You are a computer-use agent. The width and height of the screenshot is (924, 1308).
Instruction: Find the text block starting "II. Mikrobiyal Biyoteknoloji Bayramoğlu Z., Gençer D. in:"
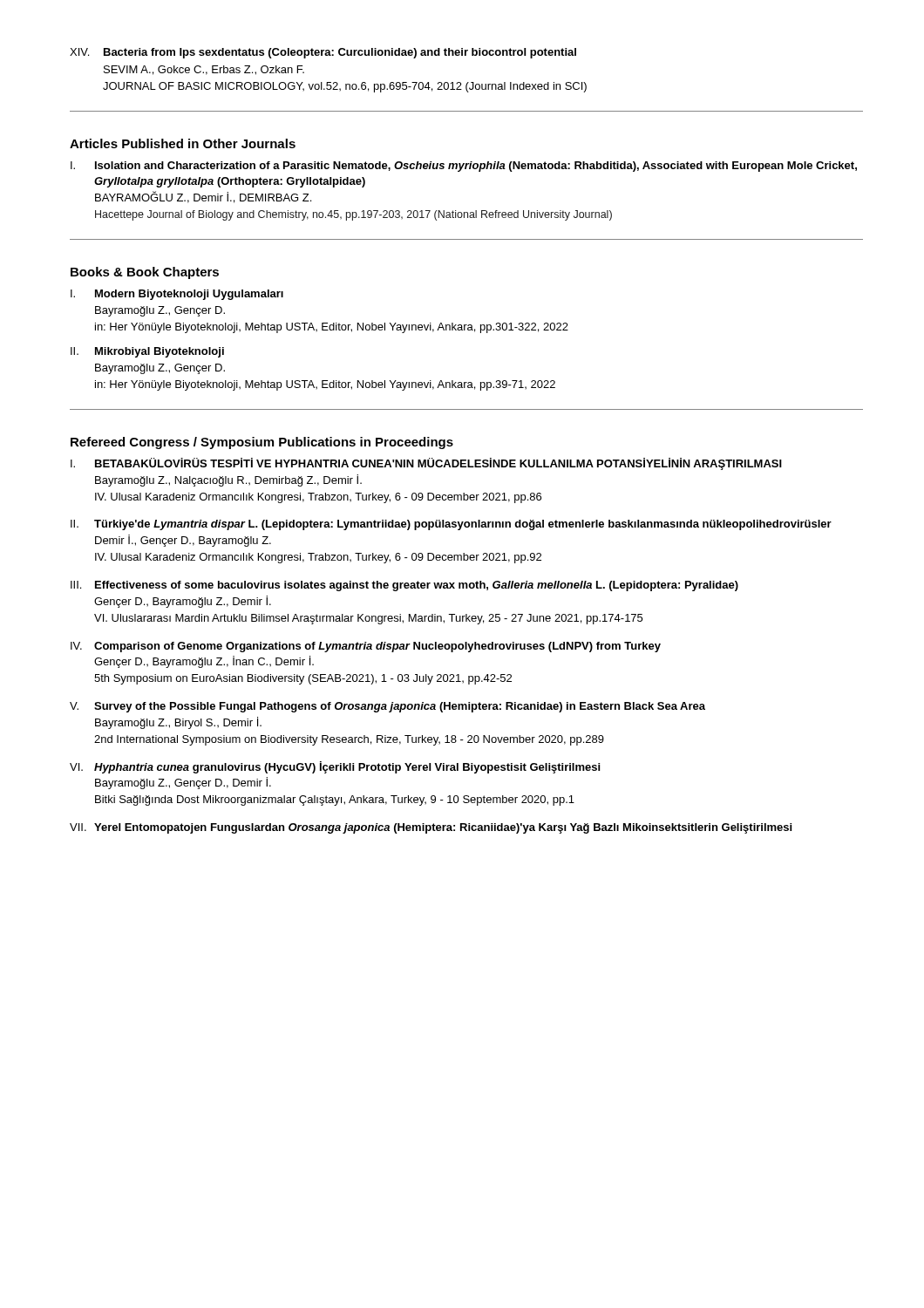click(x=147, y=352)
